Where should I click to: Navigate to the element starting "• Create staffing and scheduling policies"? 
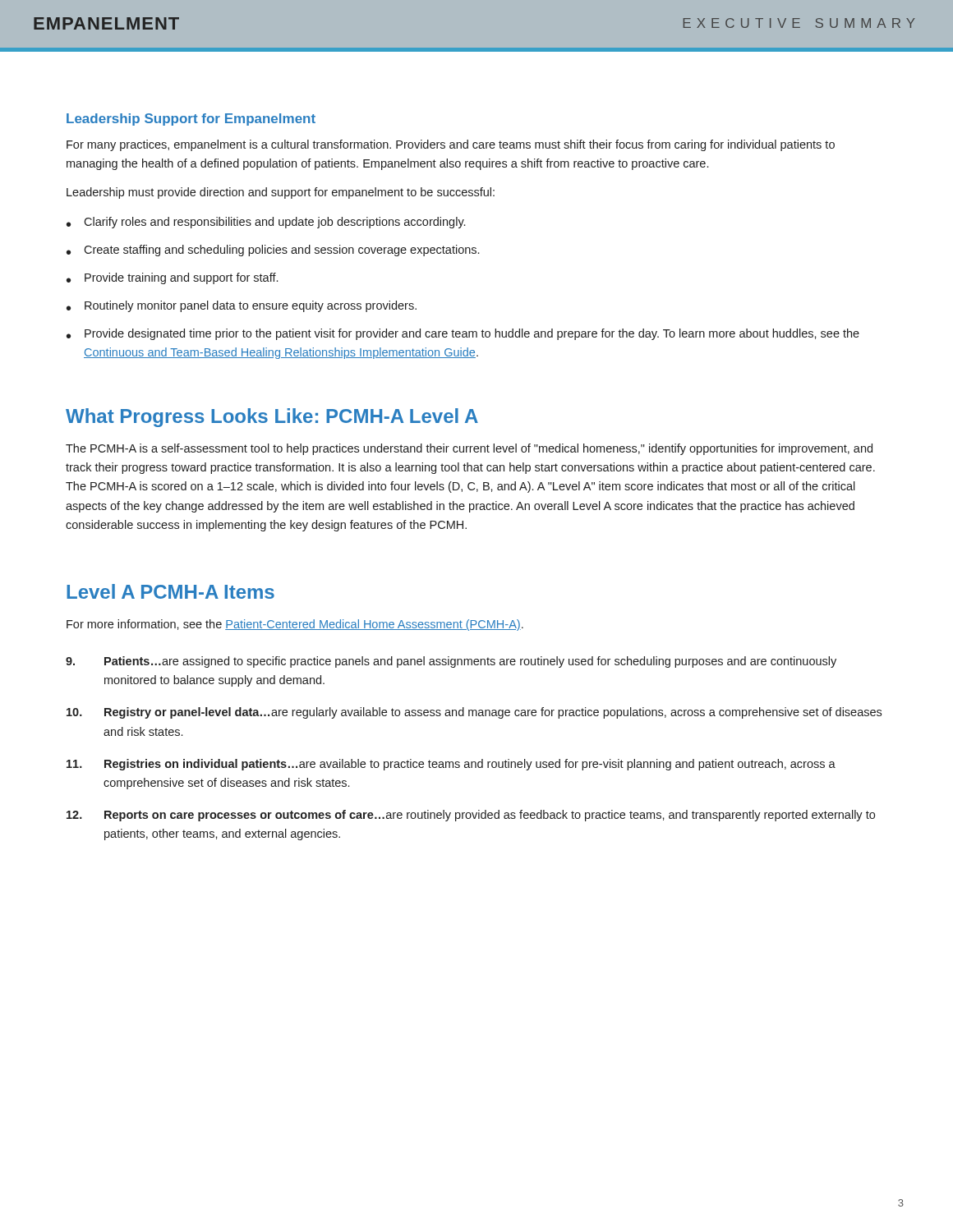click(476, 251)
